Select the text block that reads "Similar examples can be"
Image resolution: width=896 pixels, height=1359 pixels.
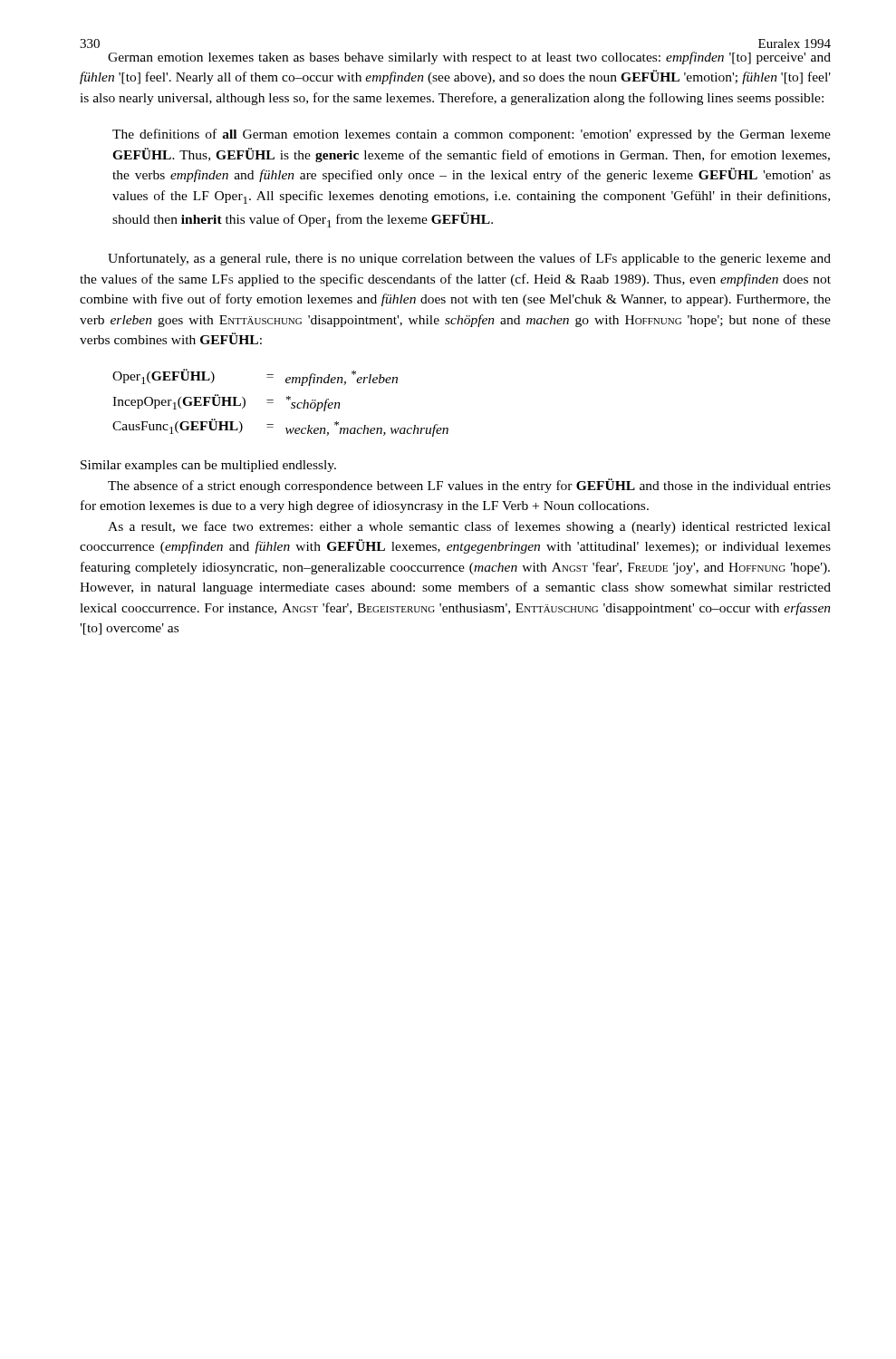click(x=208, y=466)
